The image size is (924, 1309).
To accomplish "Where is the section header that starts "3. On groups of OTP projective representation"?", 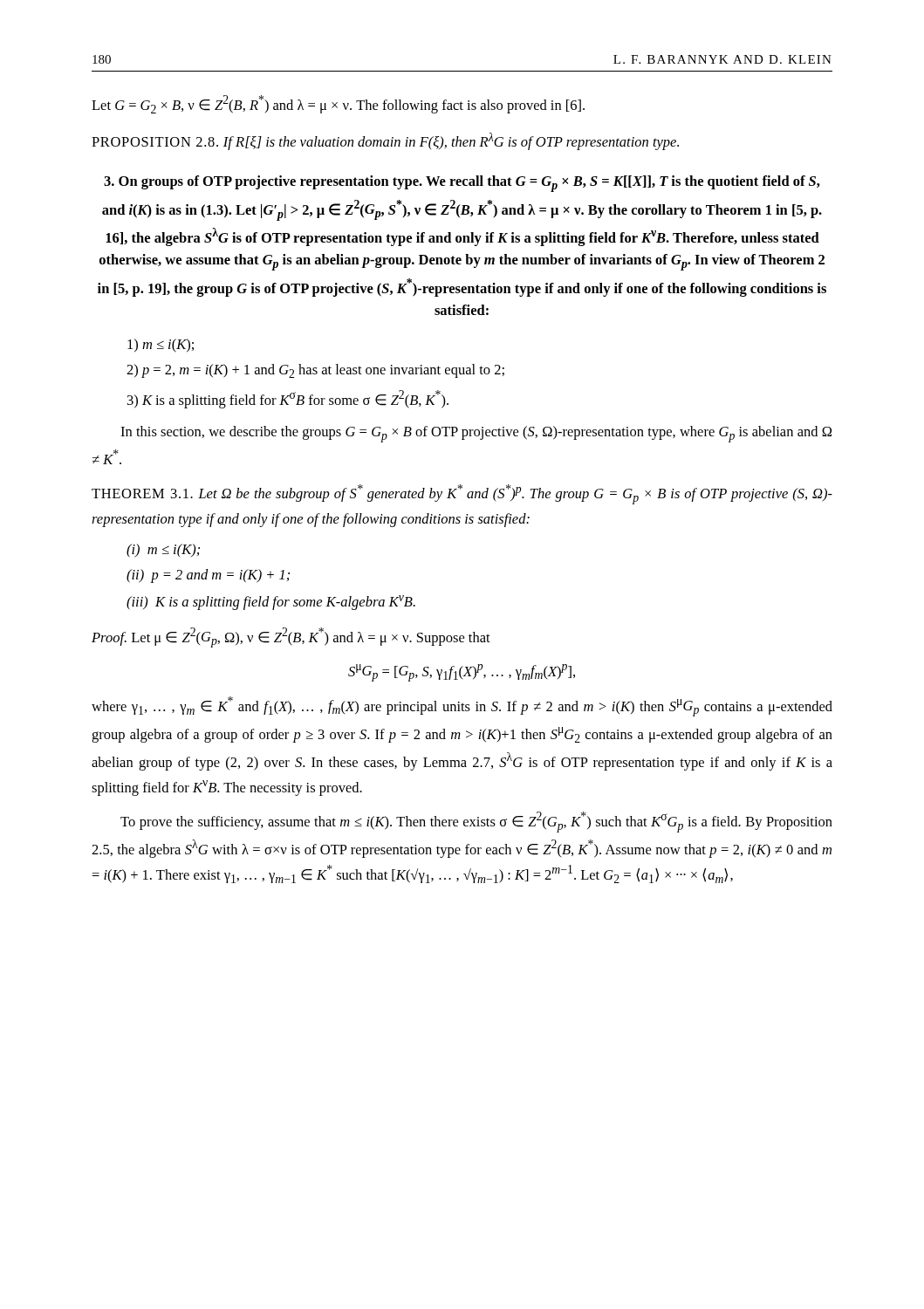I will (x=462, y=246).
